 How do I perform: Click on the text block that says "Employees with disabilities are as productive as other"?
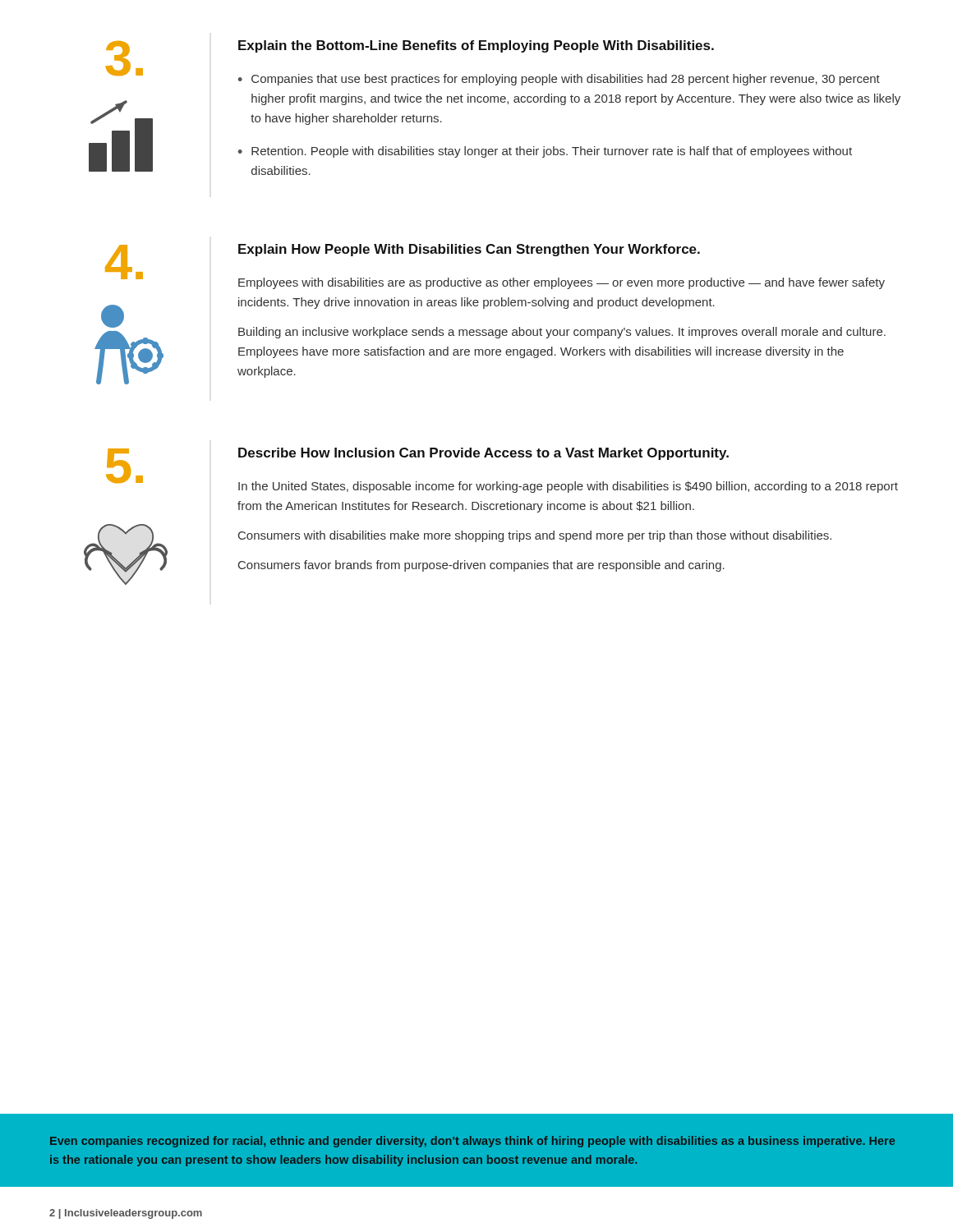tap(561, 292)
